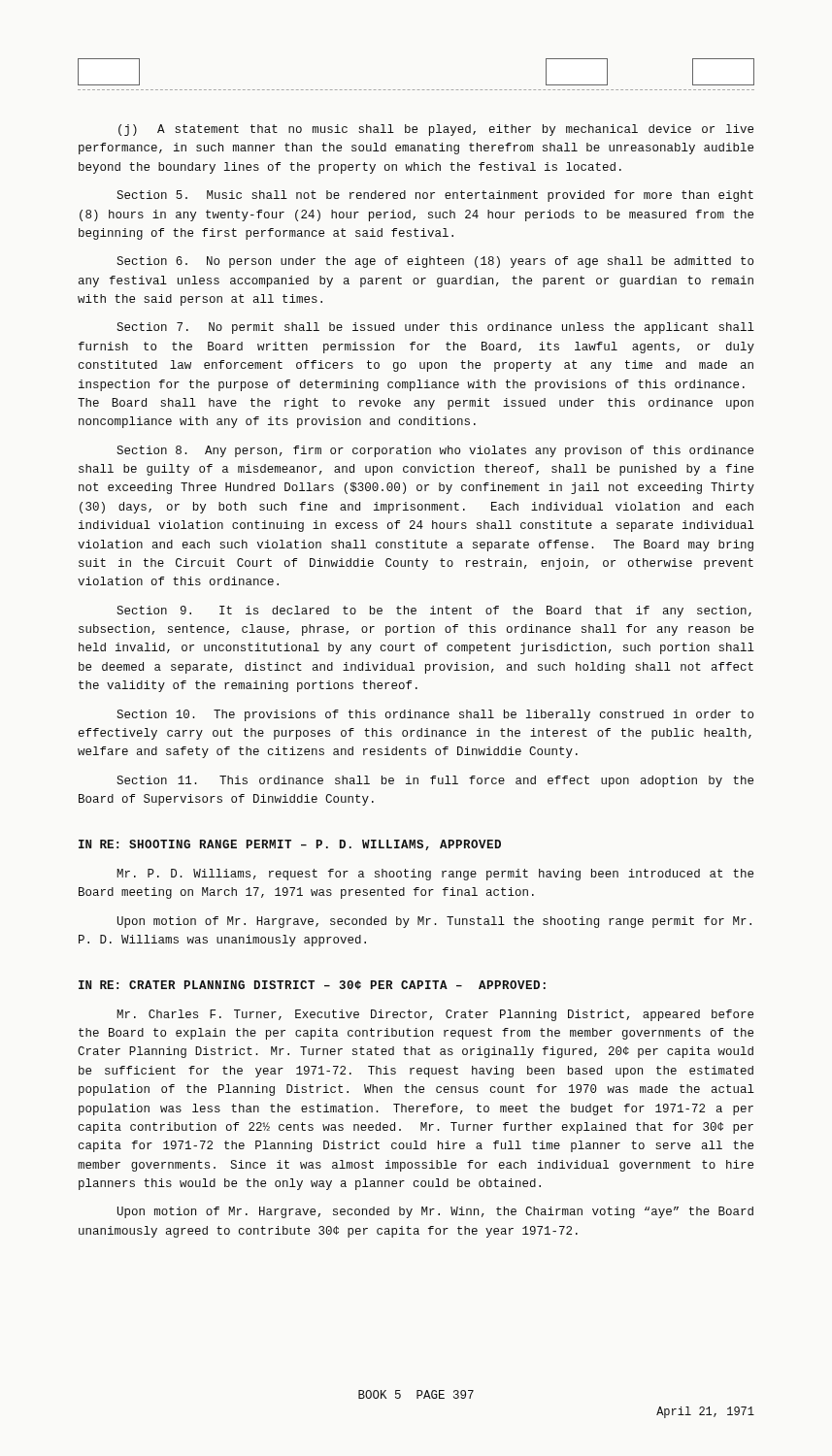832x1456 pixels.
Task: Point to the region starting "IN RE: SHOOTING RANGE PERMIT –"
Action: [290, 846]
